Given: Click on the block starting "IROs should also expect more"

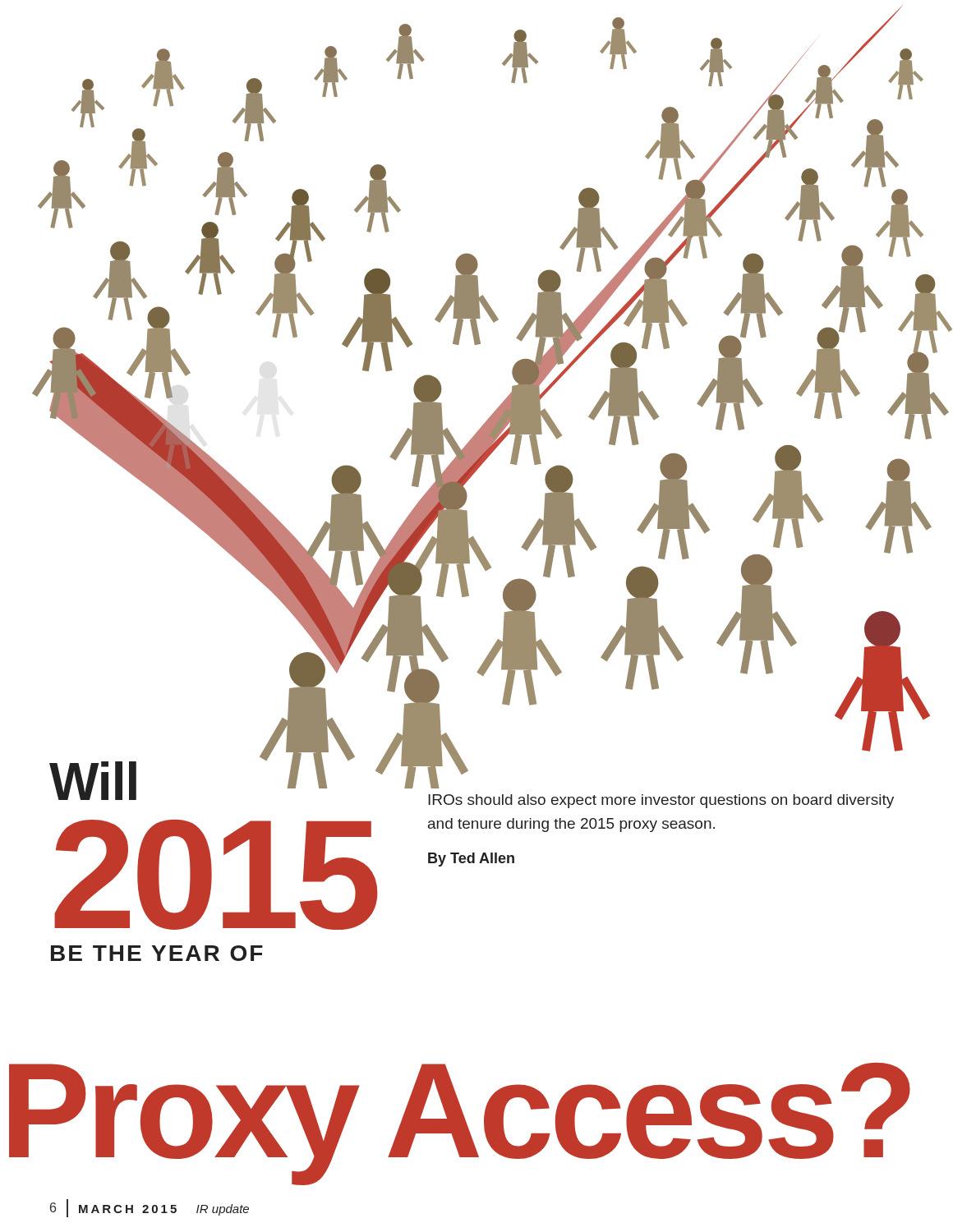Looking at the screenshot, I should click(665, 828).
